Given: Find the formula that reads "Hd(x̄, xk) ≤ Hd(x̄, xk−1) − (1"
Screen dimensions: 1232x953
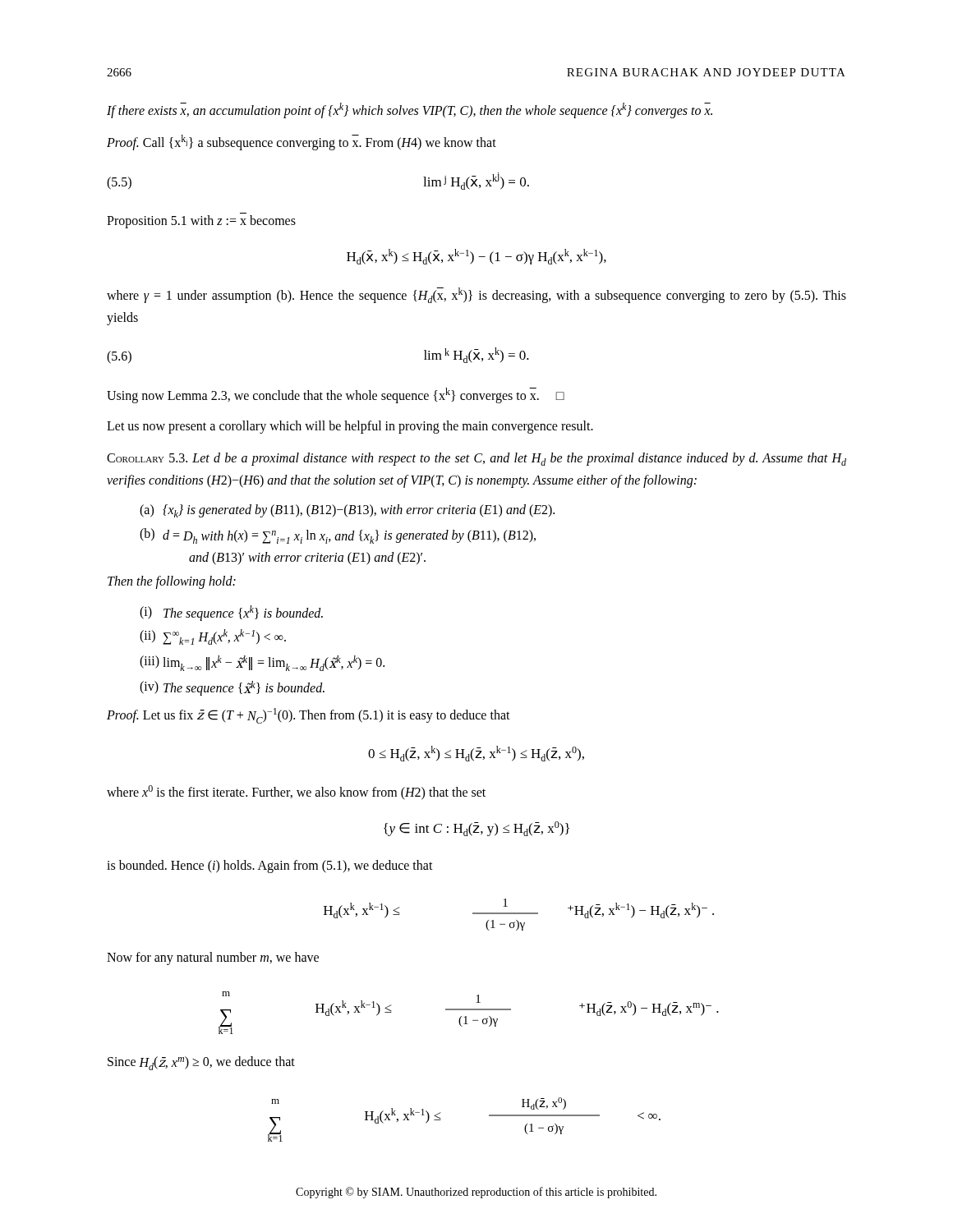Looking at the screenshot, I should pyautogui.click(x=476, y=258).
